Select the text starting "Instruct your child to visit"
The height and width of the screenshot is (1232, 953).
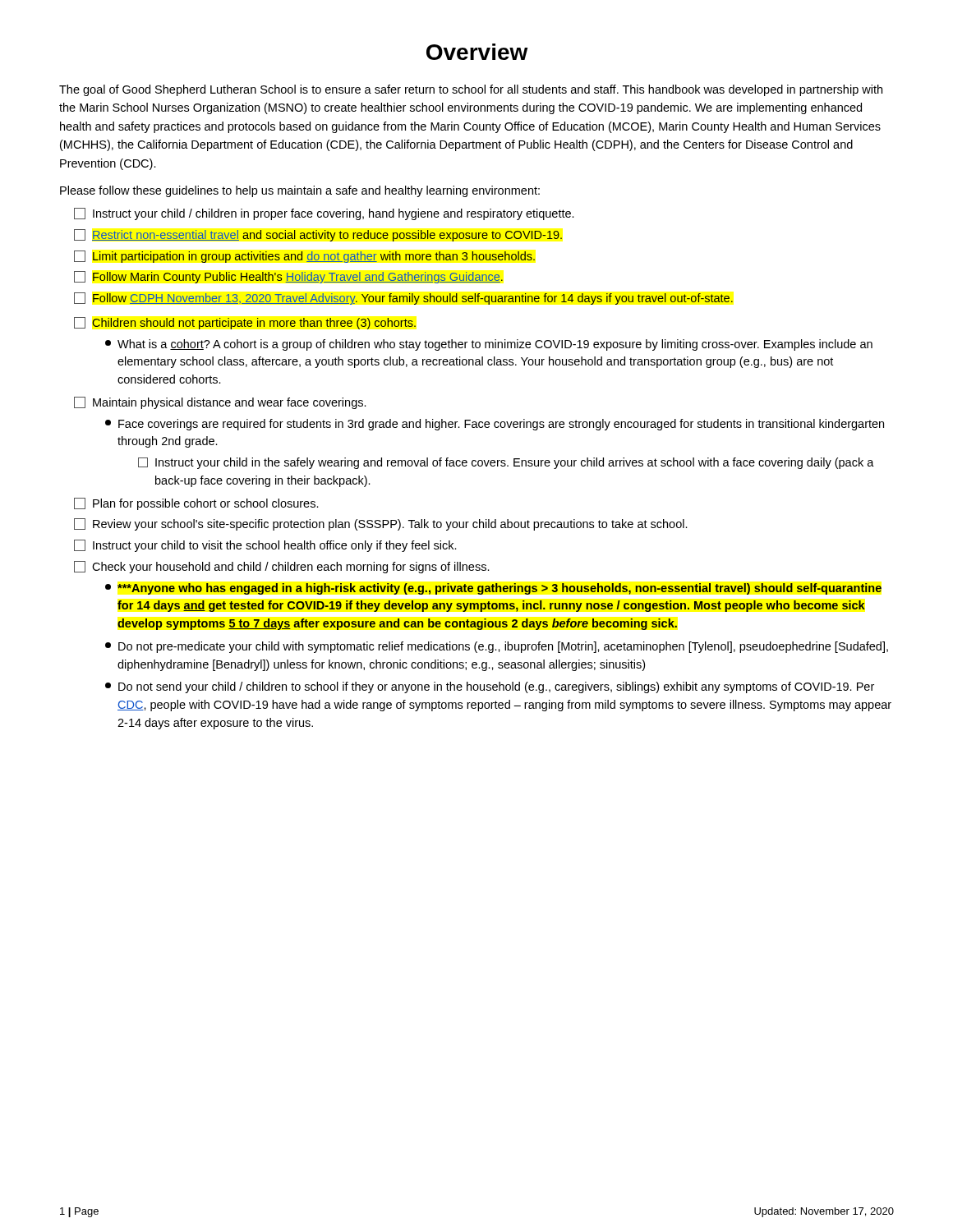(x=266, y=546)
